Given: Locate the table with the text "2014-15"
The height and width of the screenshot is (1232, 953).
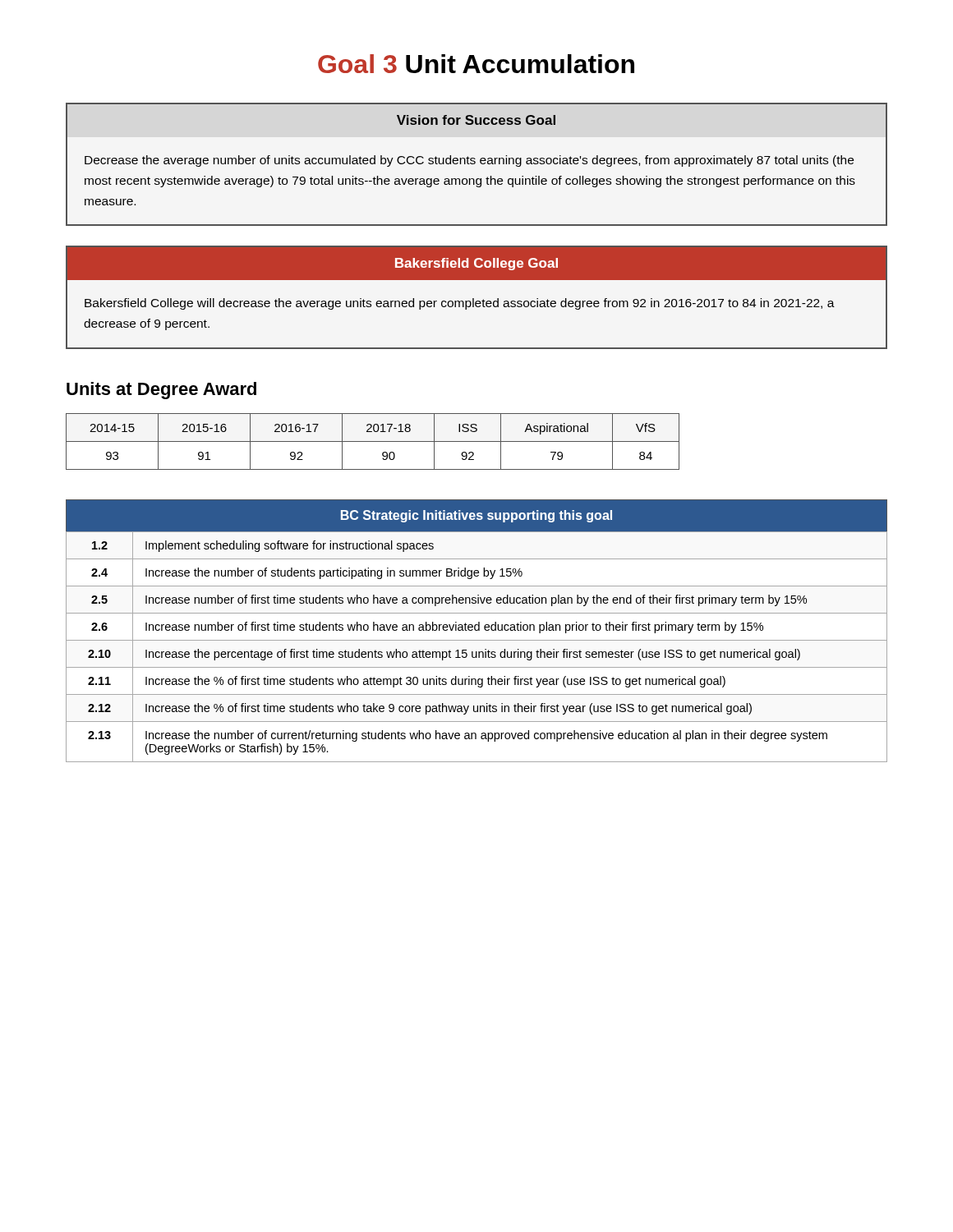Looking at the screenshot, I should (476, 441).
